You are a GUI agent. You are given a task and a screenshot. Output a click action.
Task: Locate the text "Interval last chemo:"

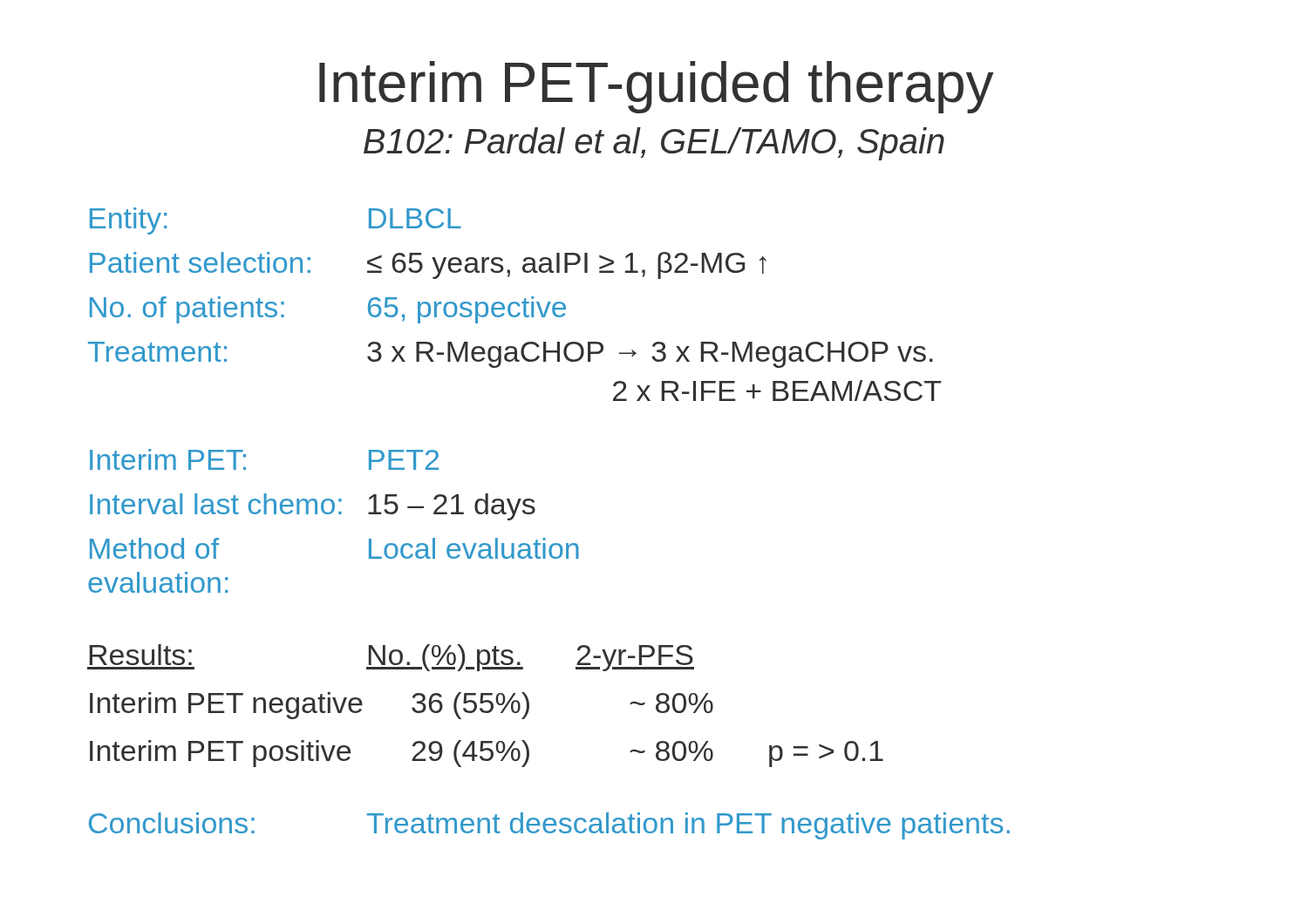(x=216, y=504)
